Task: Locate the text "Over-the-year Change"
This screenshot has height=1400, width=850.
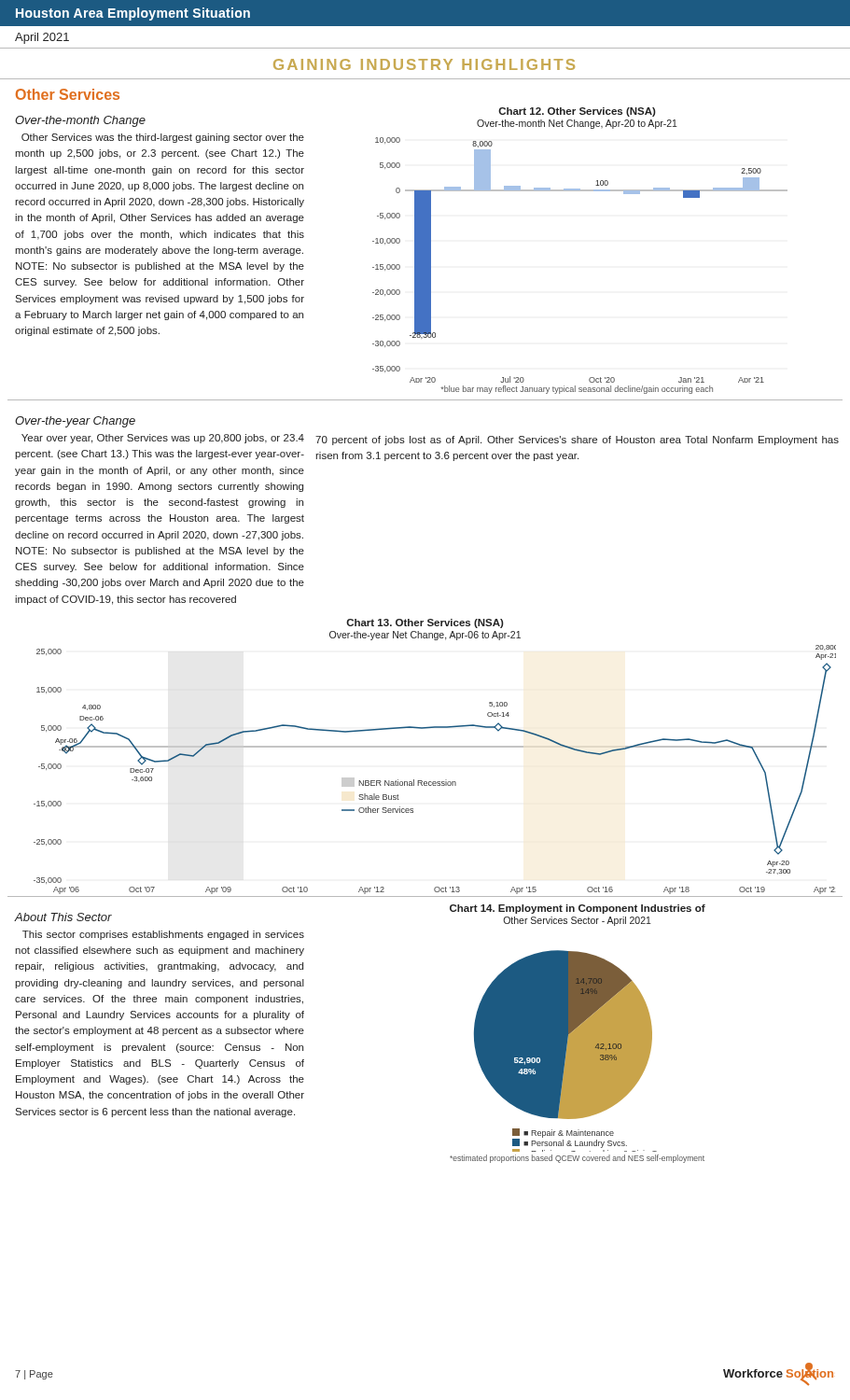Action: pyautogui.click(x=75, y=420)
